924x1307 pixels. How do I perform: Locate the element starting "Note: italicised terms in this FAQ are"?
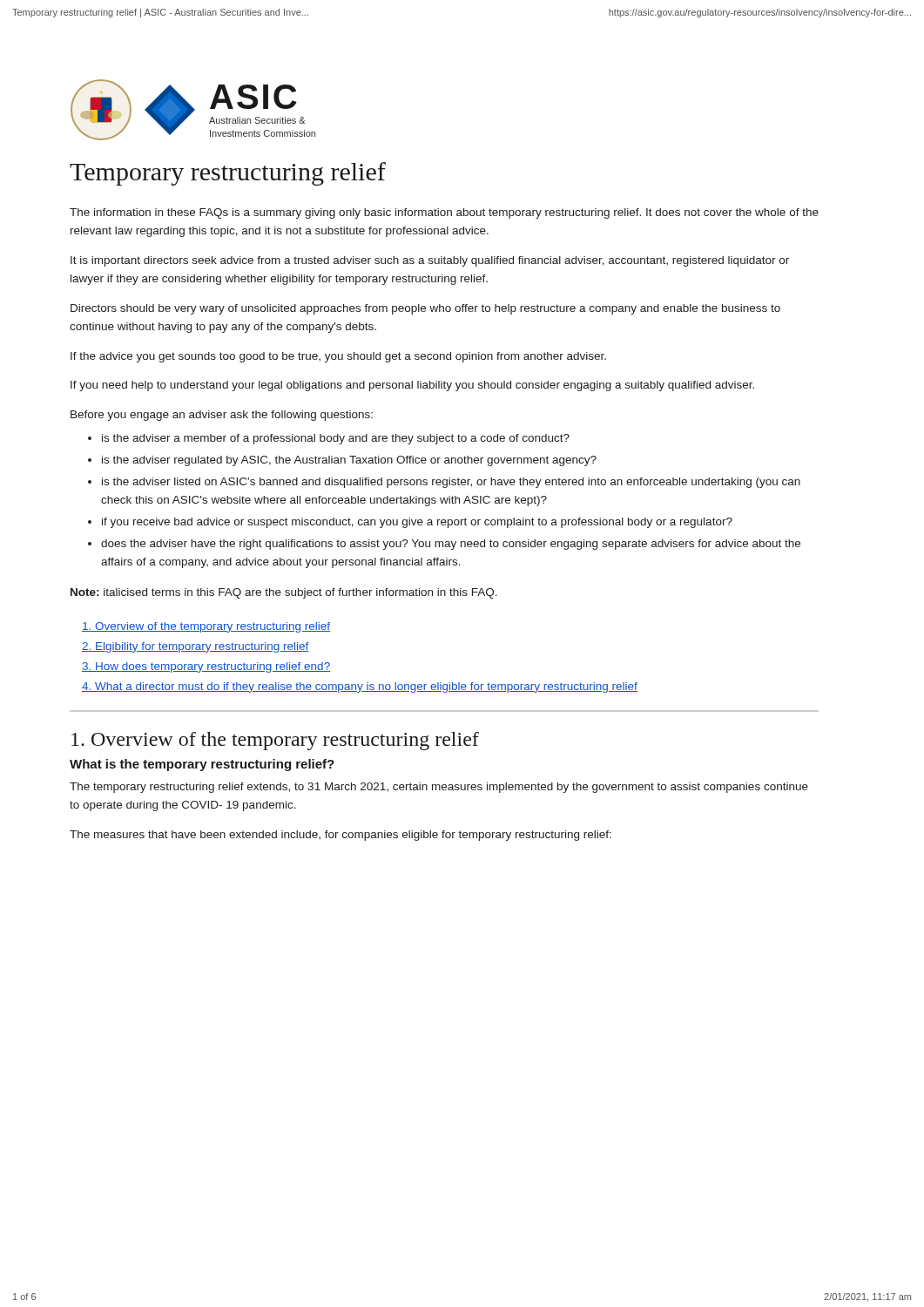(x=284, y=592)
